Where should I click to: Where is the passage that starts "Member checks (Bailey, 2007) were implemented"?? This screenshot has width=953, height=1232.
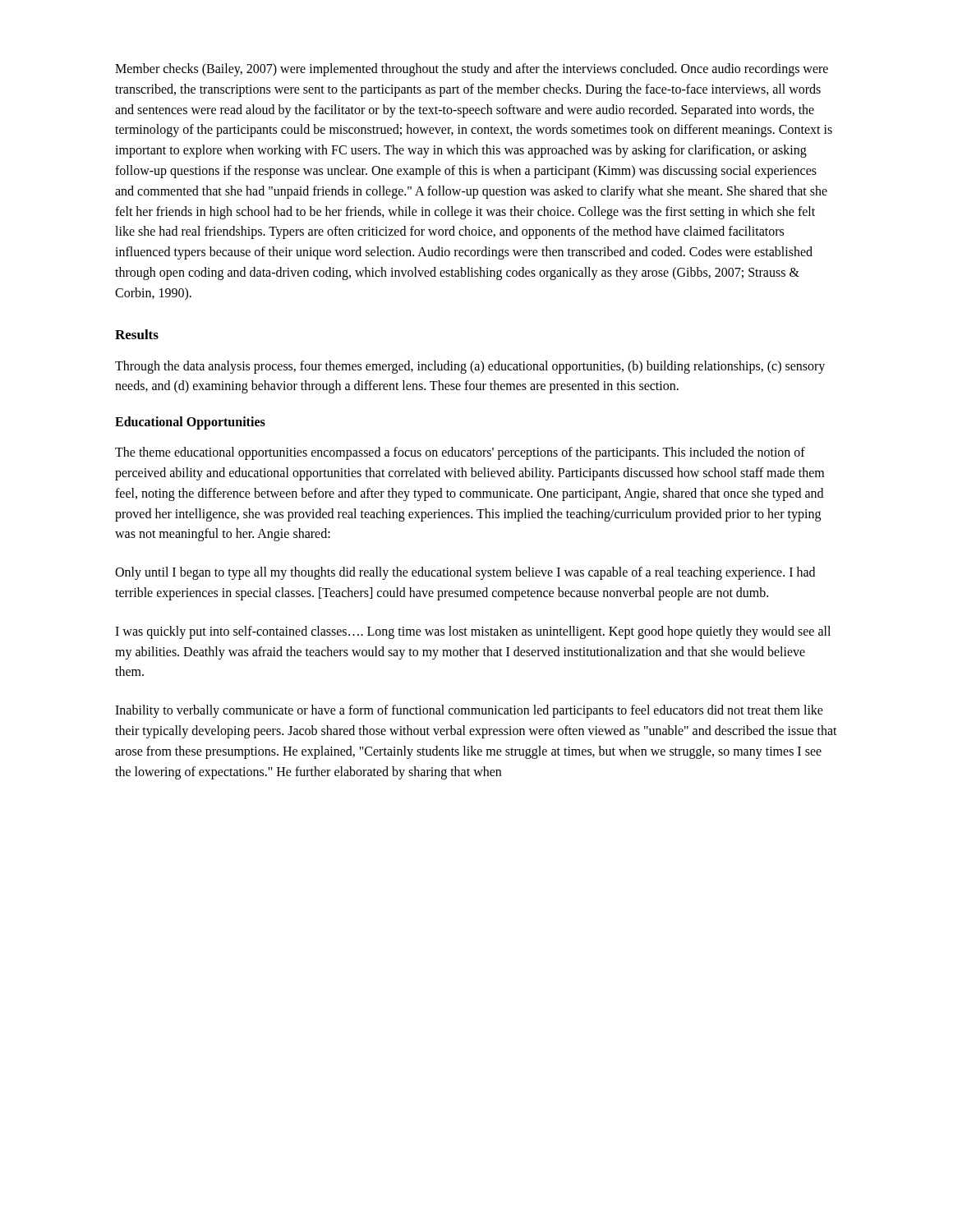(x=474, y=181)
